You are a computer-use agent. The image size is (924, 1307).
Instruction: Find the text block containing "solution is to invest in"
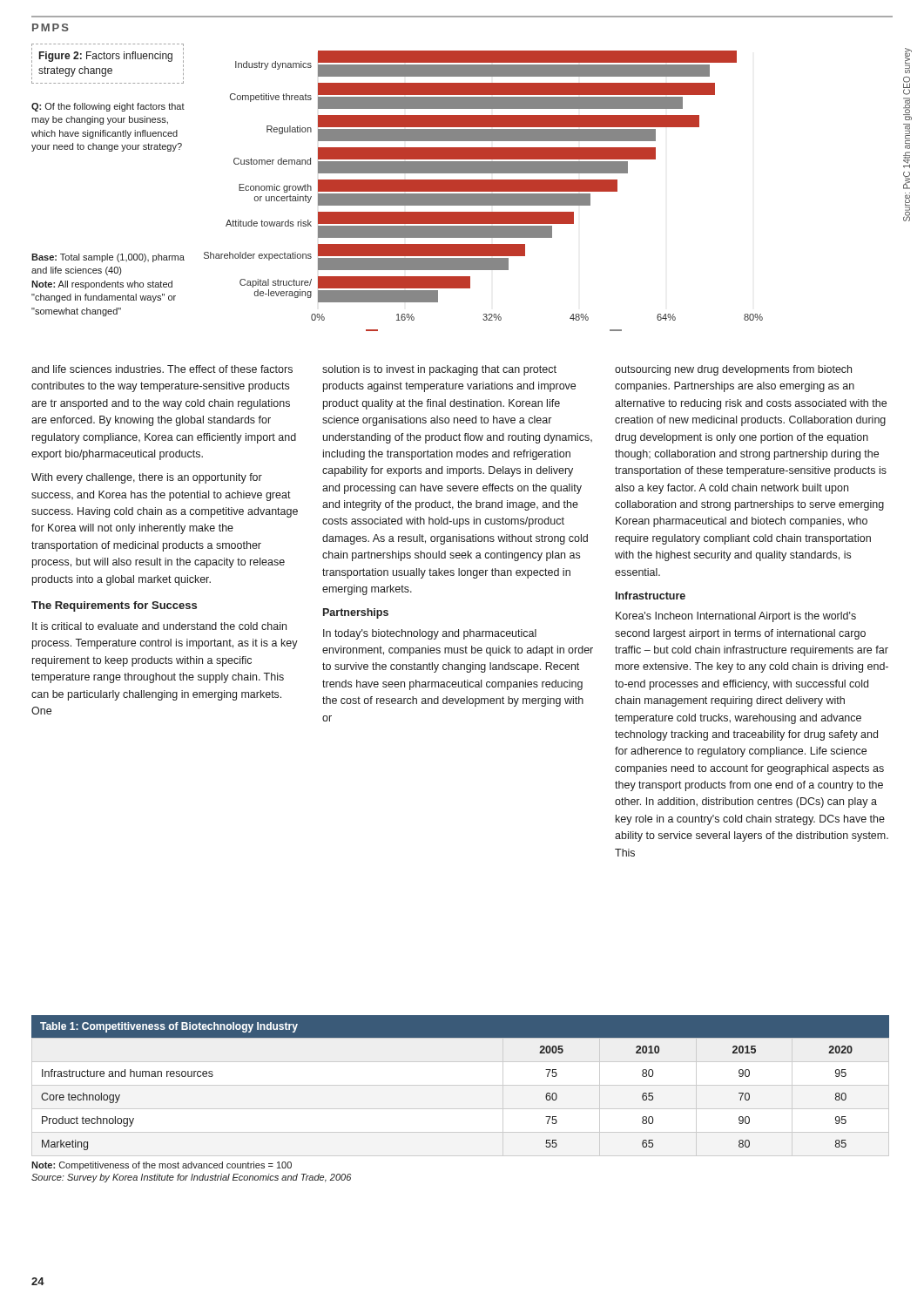(x=458, y=544)
